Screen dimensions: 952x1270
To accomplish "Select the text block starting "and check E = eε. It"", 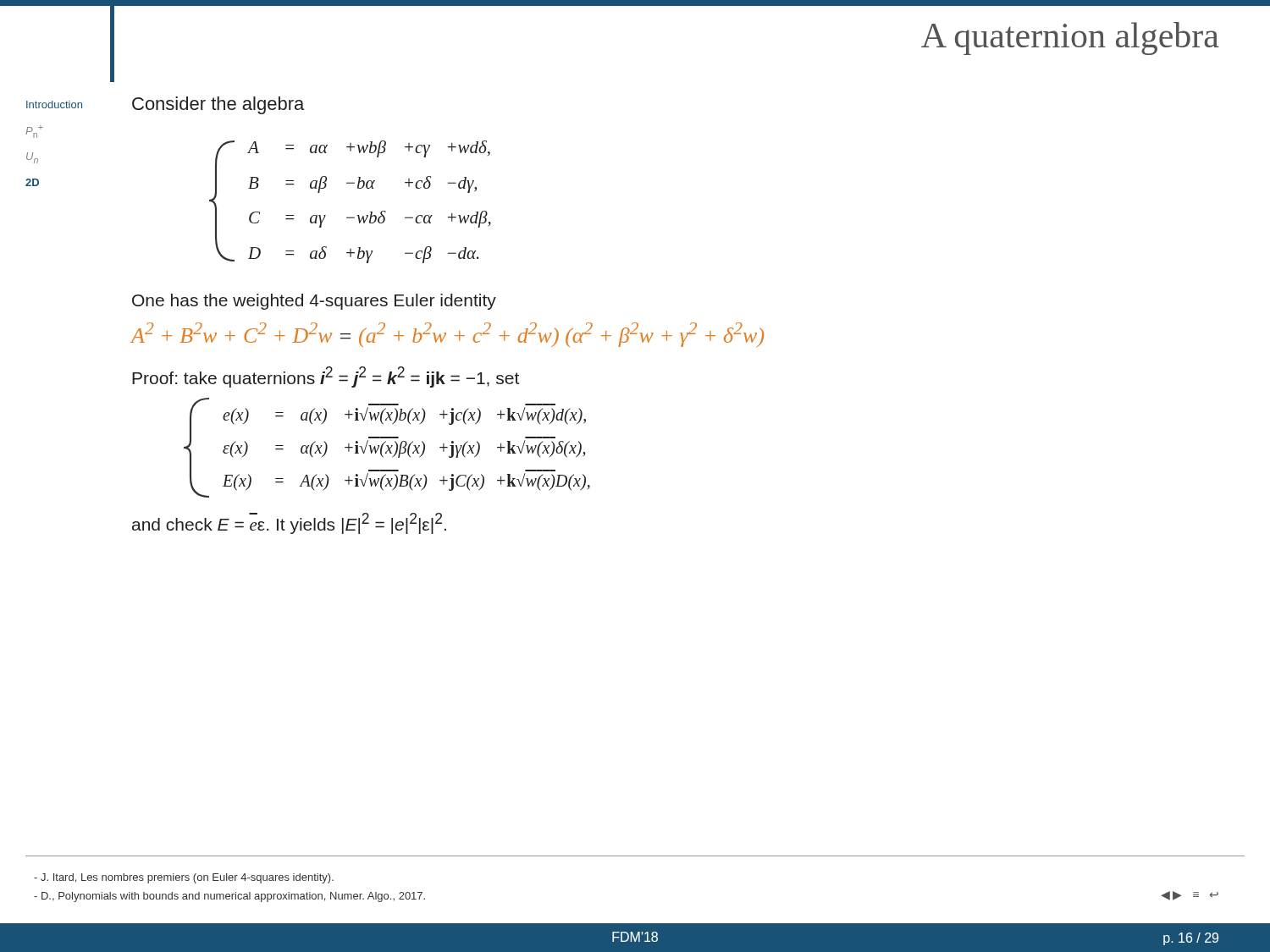I will pyautogui.click(x=289, y=523).
